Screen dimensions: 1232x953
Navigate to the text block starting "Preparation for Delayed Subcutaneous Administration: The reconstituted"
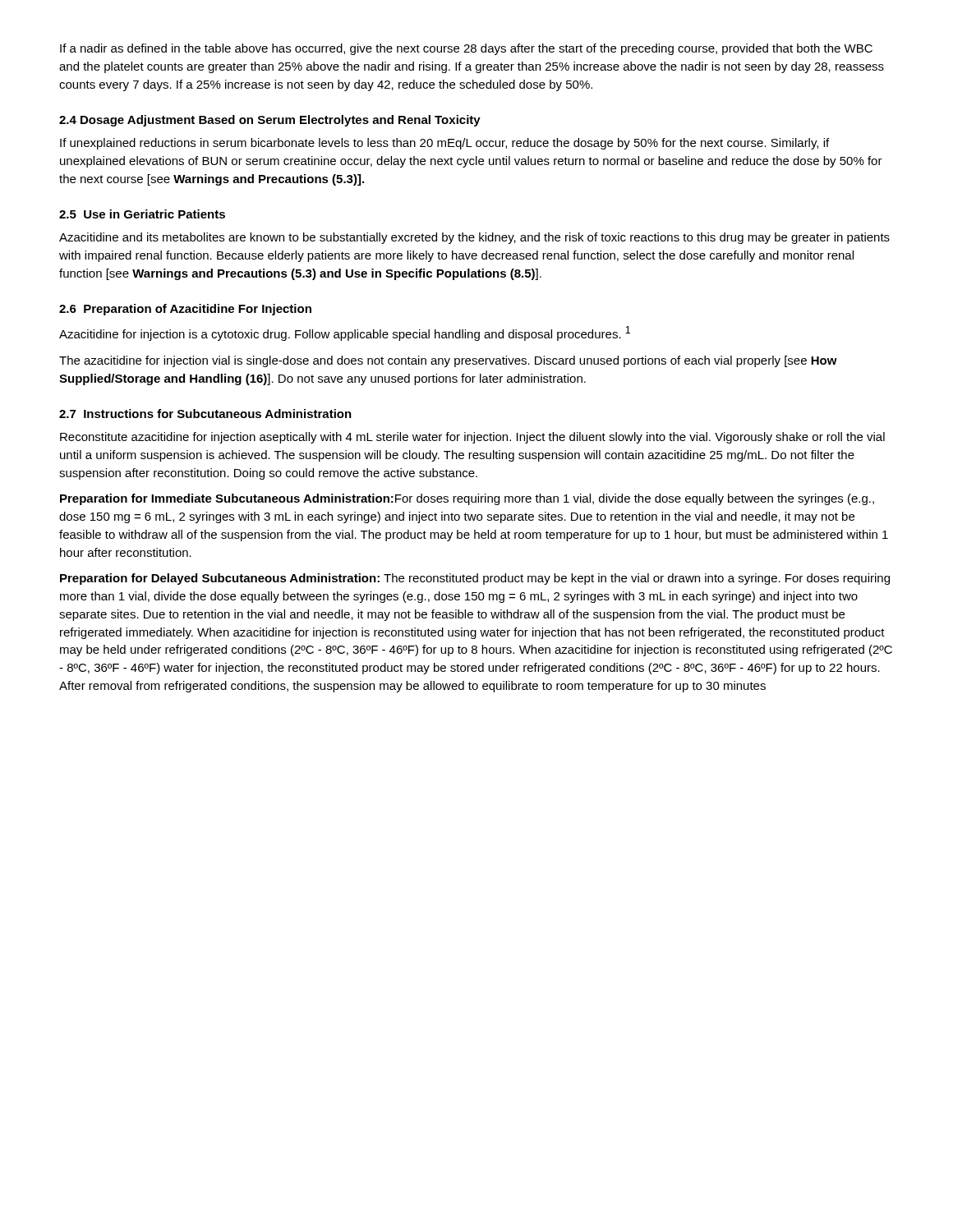click(476, 632)
